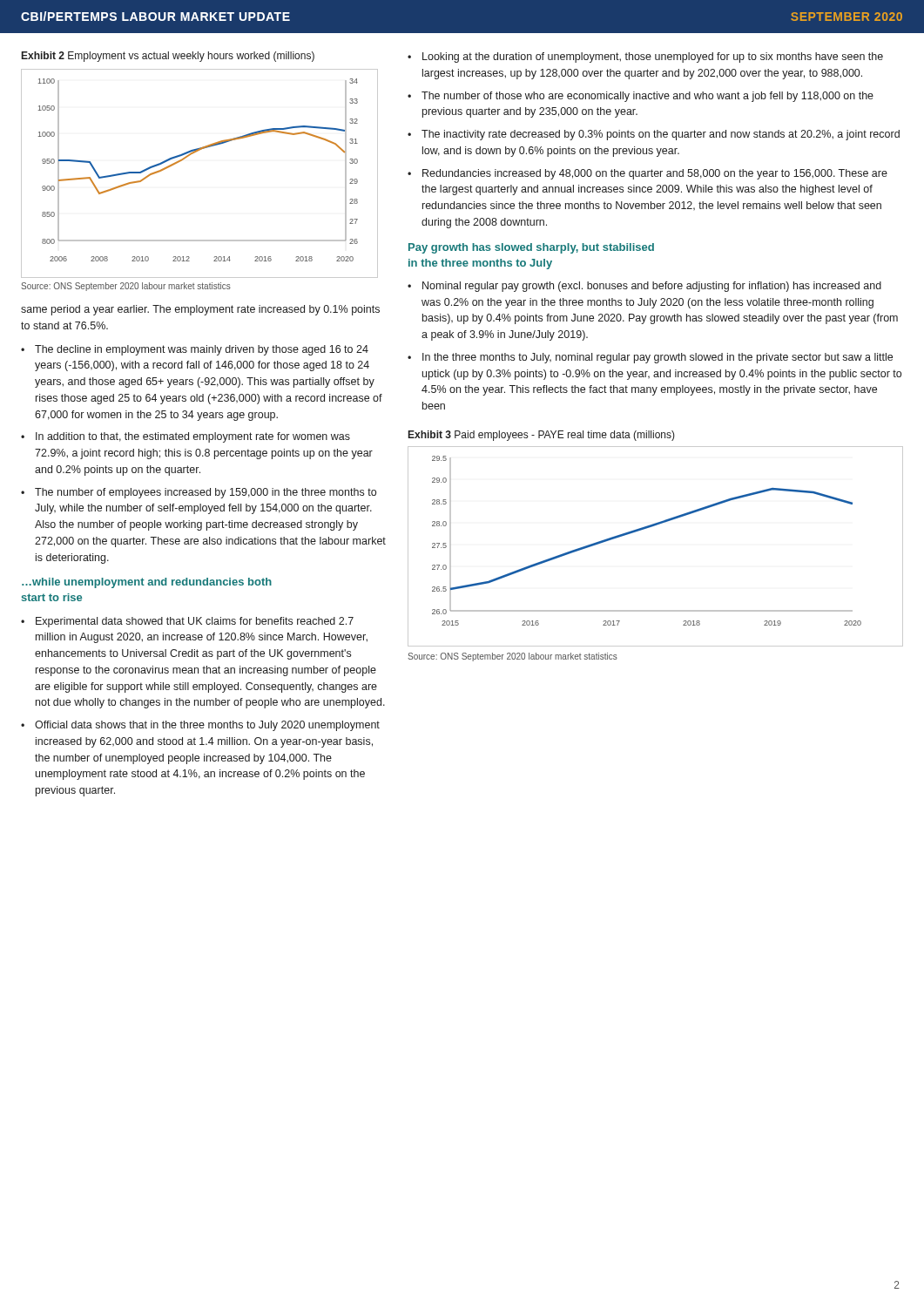Screen dimensions: 1307x924
Task: Click on the region starting "• In the three months to July, nominal"
Action: (655, 382)
